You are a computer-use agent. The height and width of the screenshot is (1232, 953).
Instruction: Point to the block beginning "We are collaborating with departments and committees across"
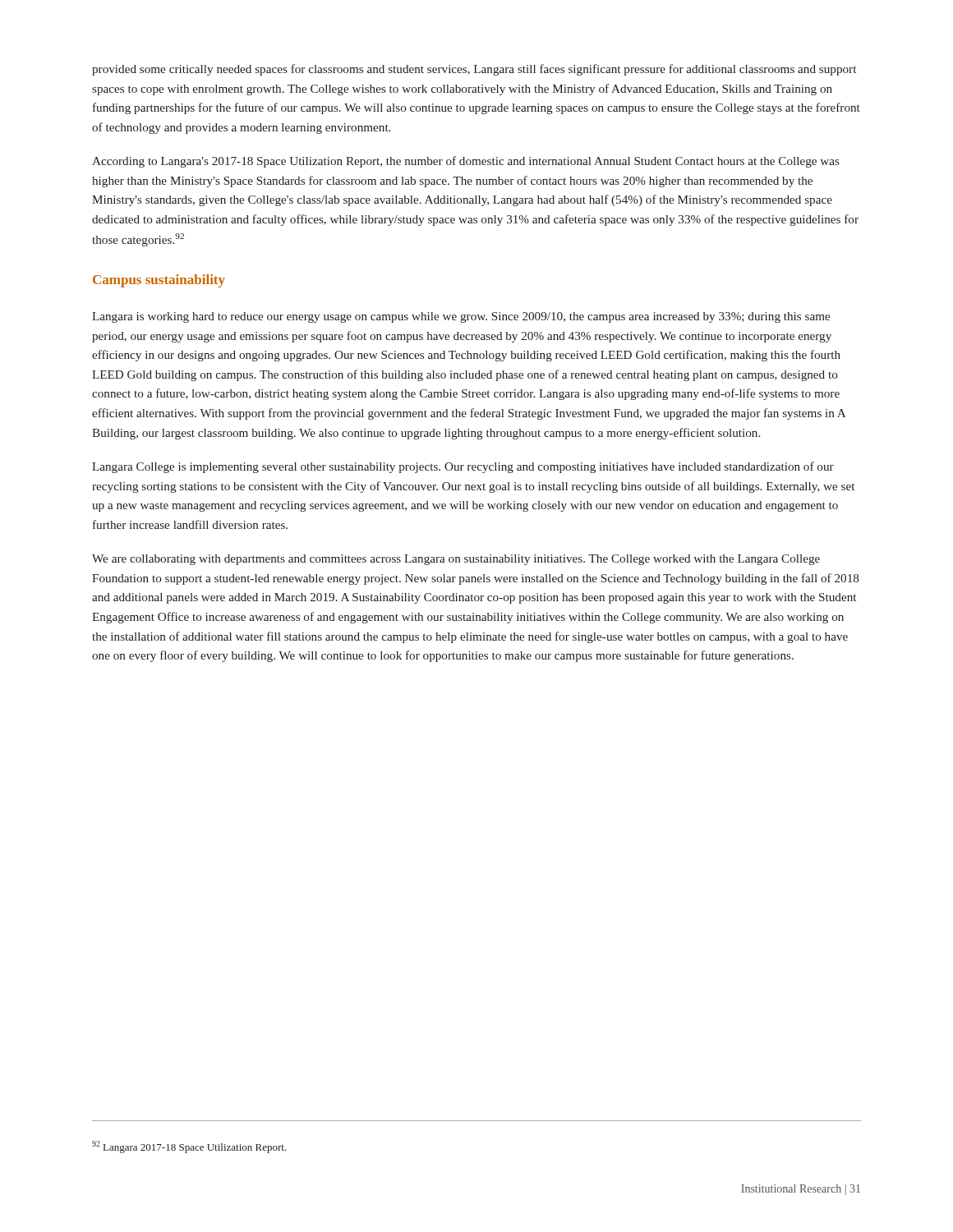pos(476,607)
